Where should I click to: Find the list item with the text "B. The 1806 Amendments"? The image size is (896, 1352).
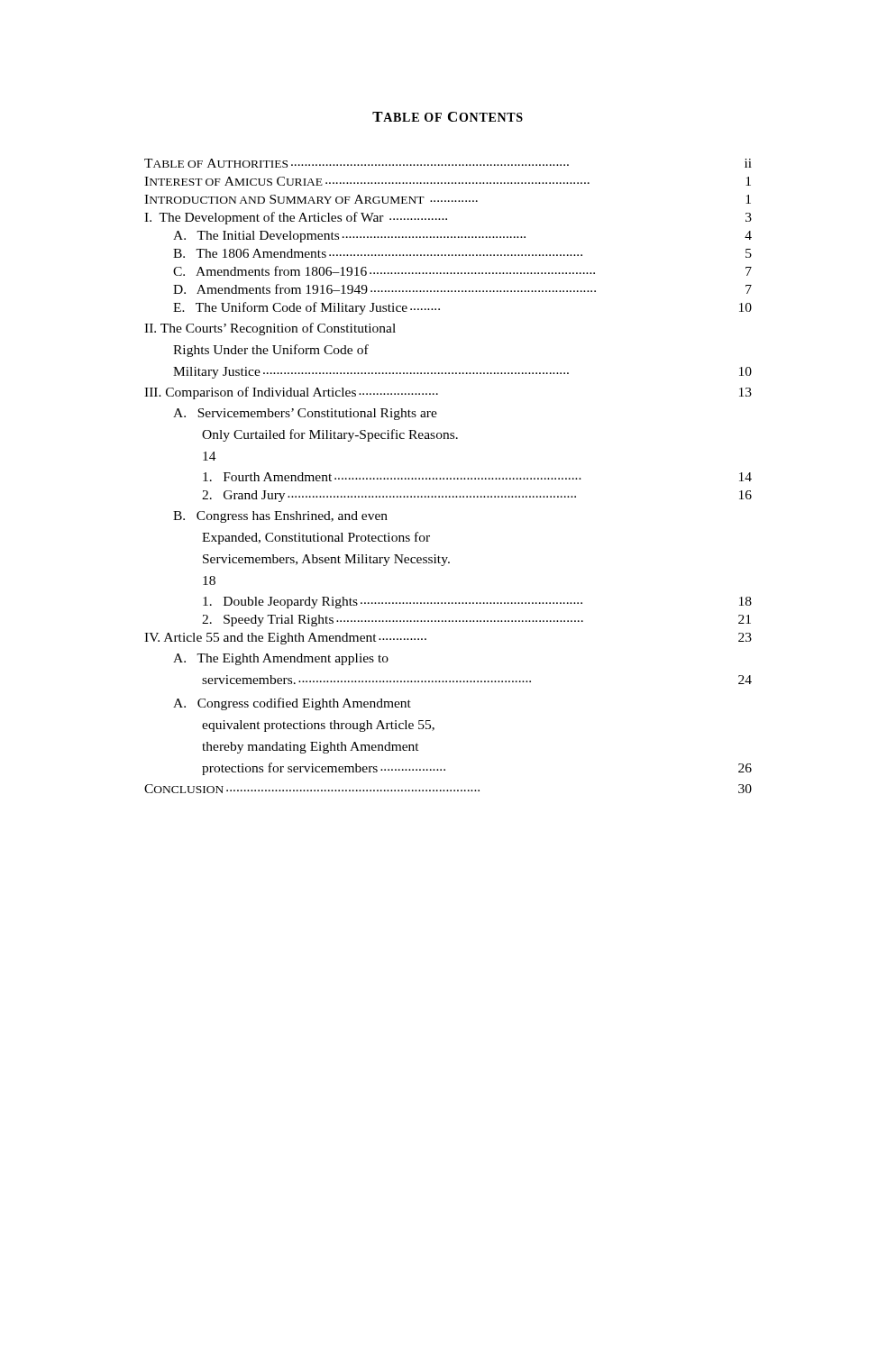(x=448, y=253)
